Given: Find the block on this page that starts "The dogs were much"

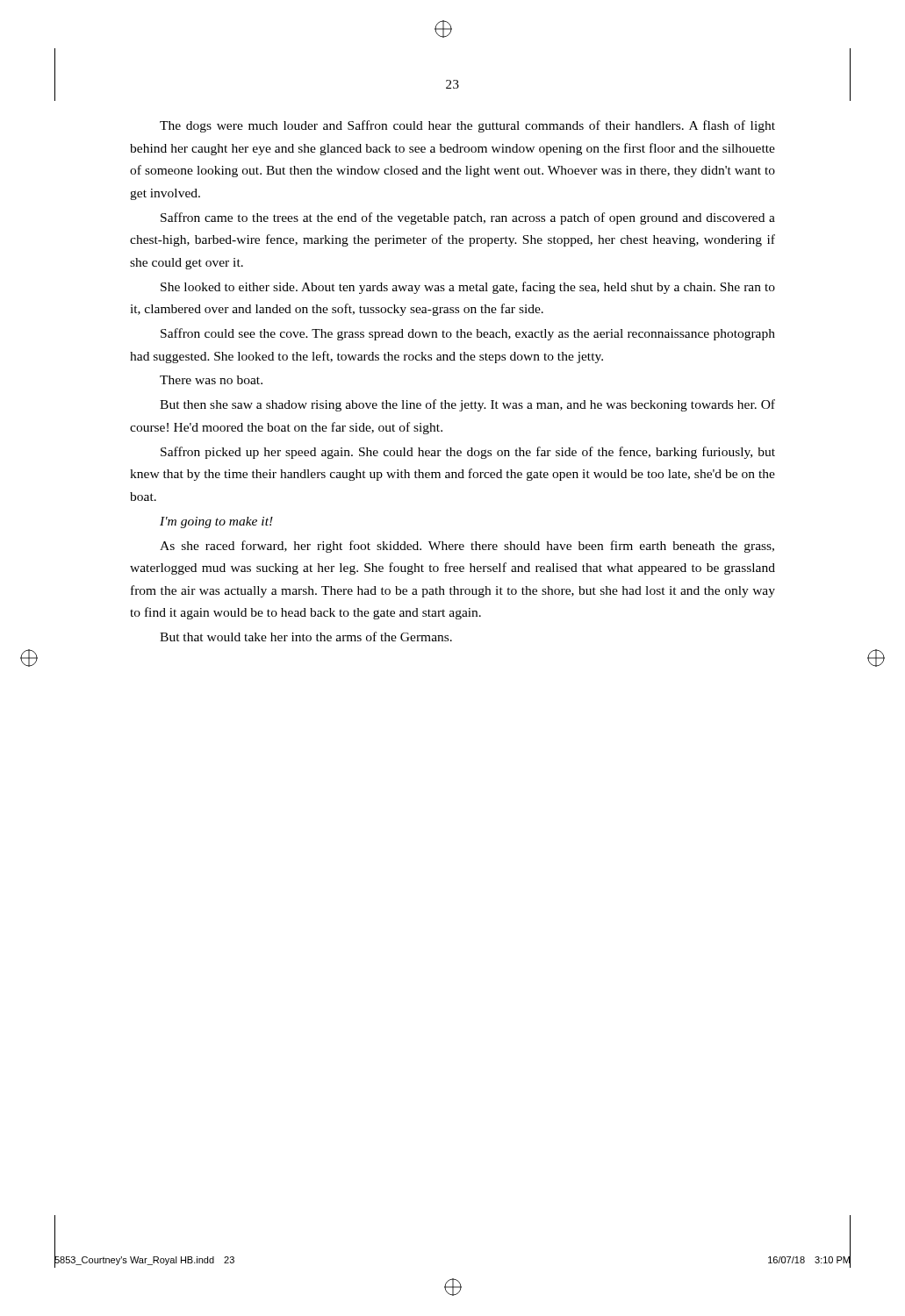Looking at the screenshot, I should (x=467, y=126).
